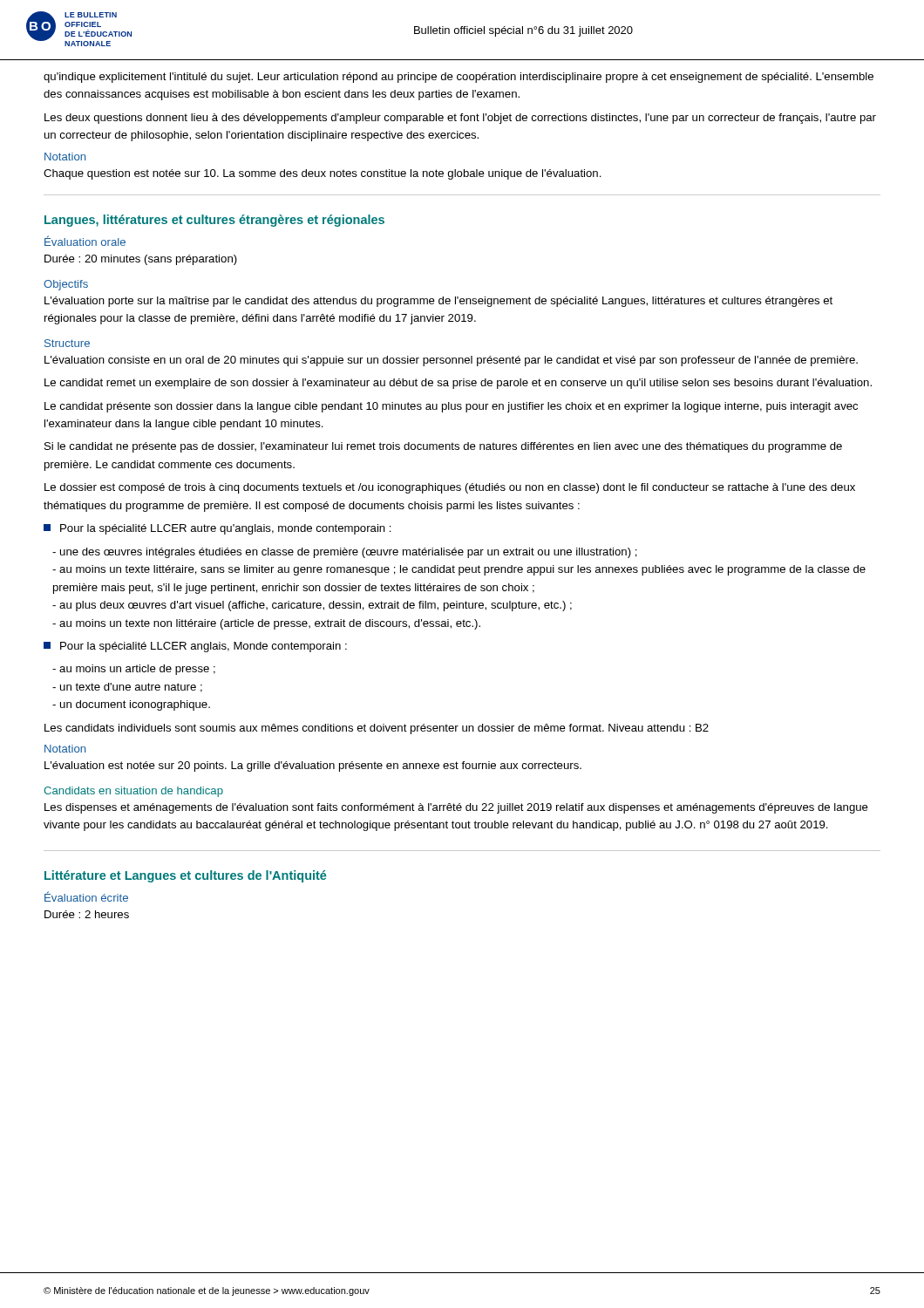Screen dimensions: 1308x924
Task: Point to "Durée : 20 minutes (sans préparation)"
Action: [140, 259]
